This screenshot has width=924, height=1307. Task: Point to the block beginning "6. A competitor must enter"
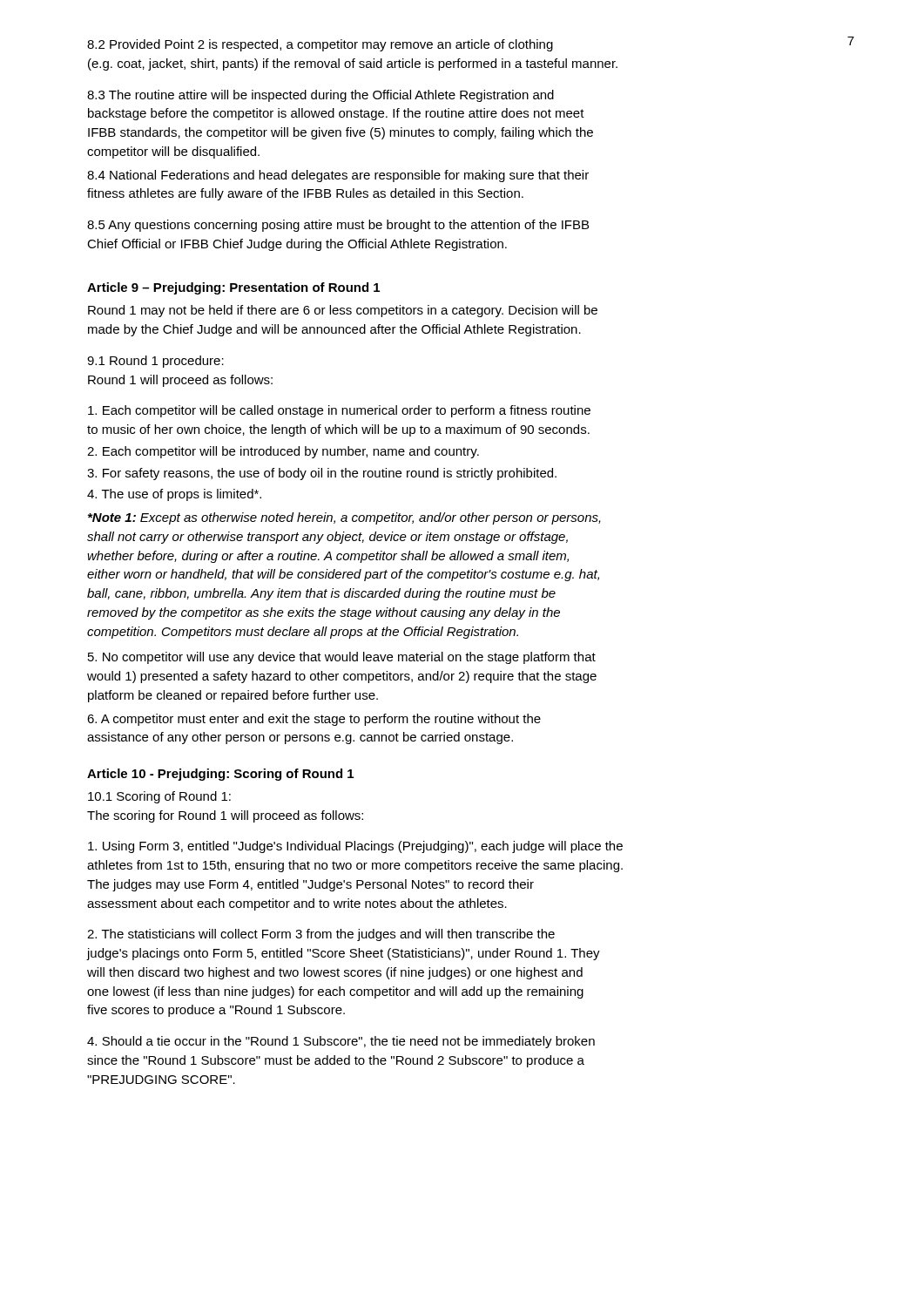[314, 727]
